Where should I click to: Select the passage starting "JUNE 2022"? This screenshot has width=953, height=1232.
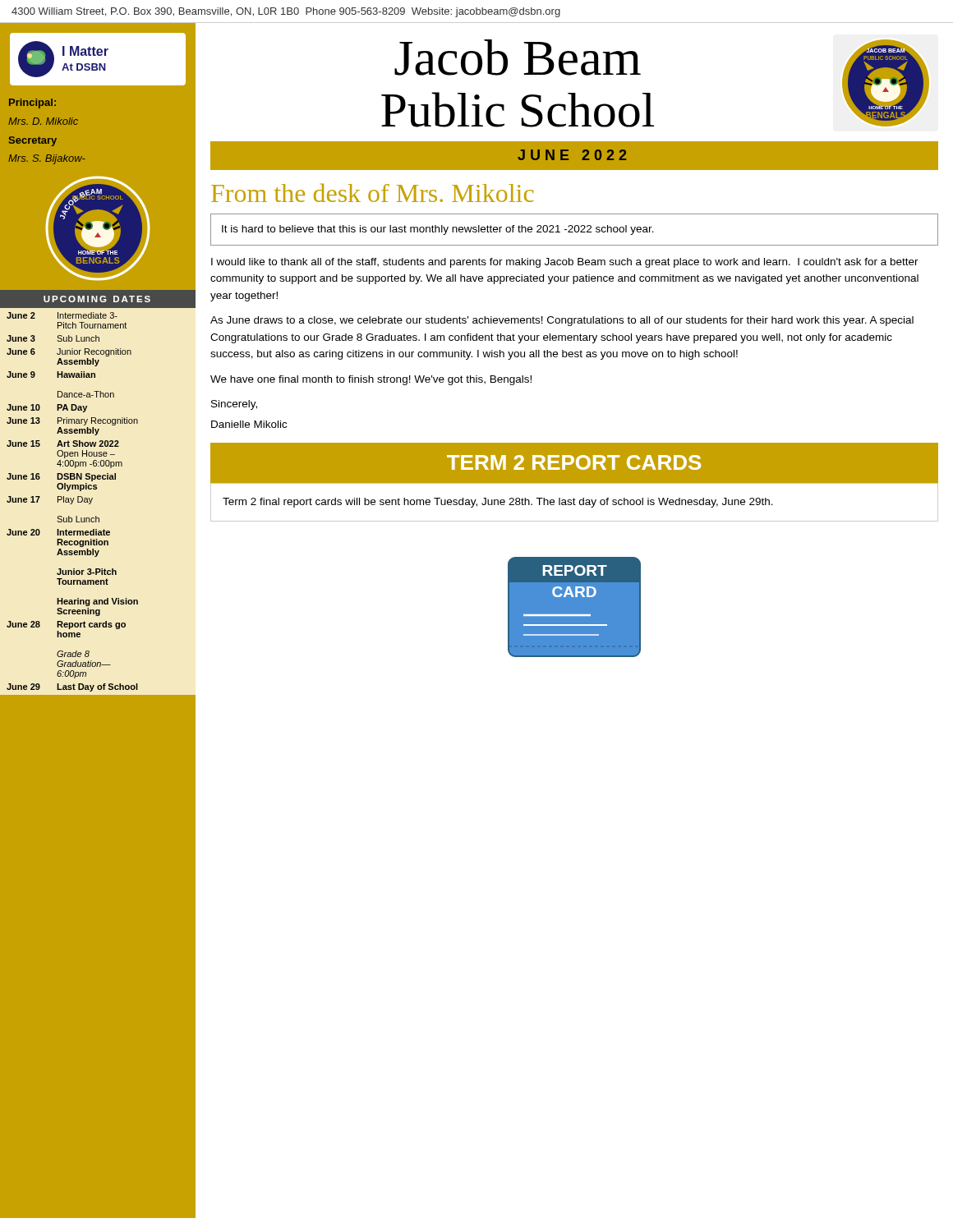click(x=574, y=155)
